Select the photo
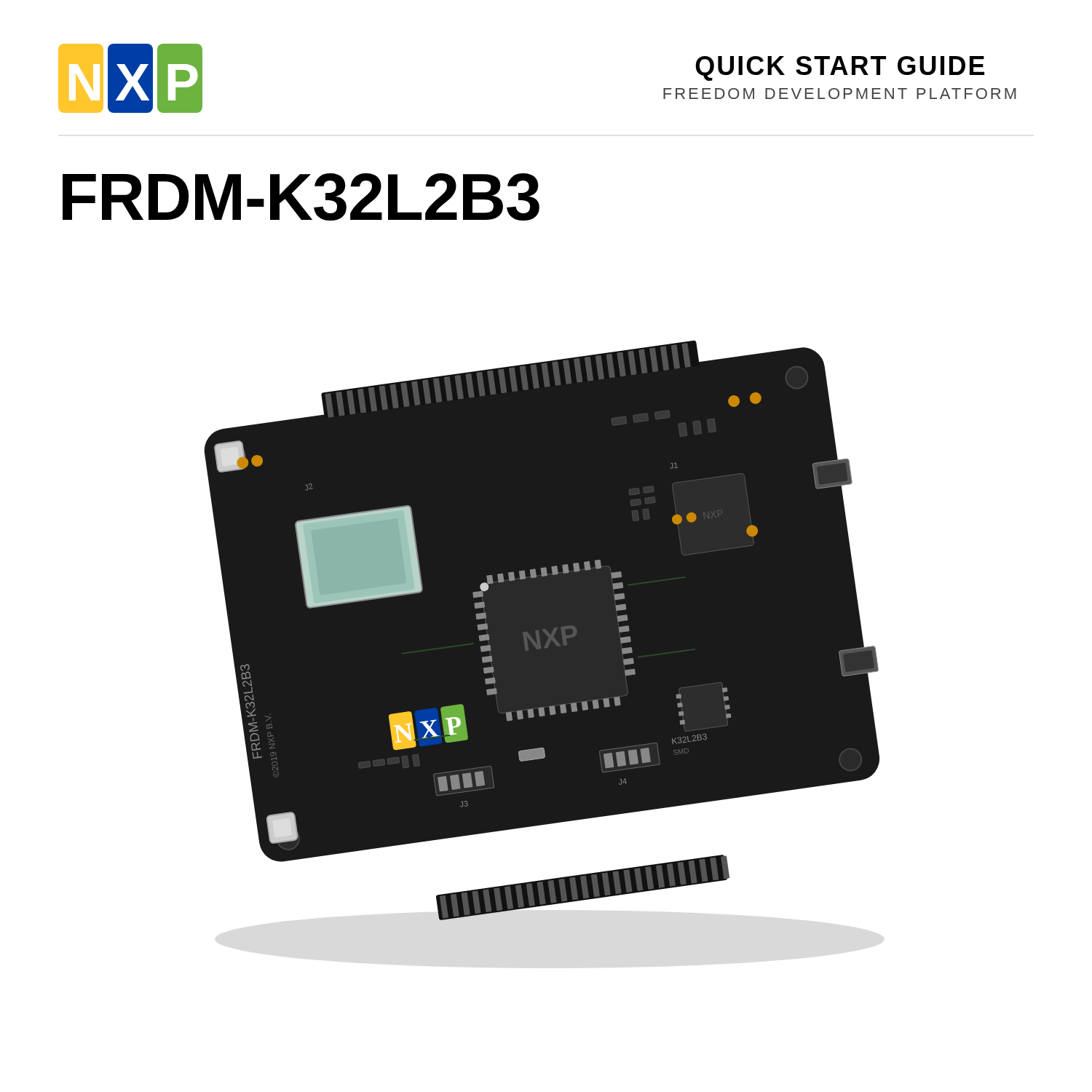This screenshot has width=1092, height=1092. [546, 641]
